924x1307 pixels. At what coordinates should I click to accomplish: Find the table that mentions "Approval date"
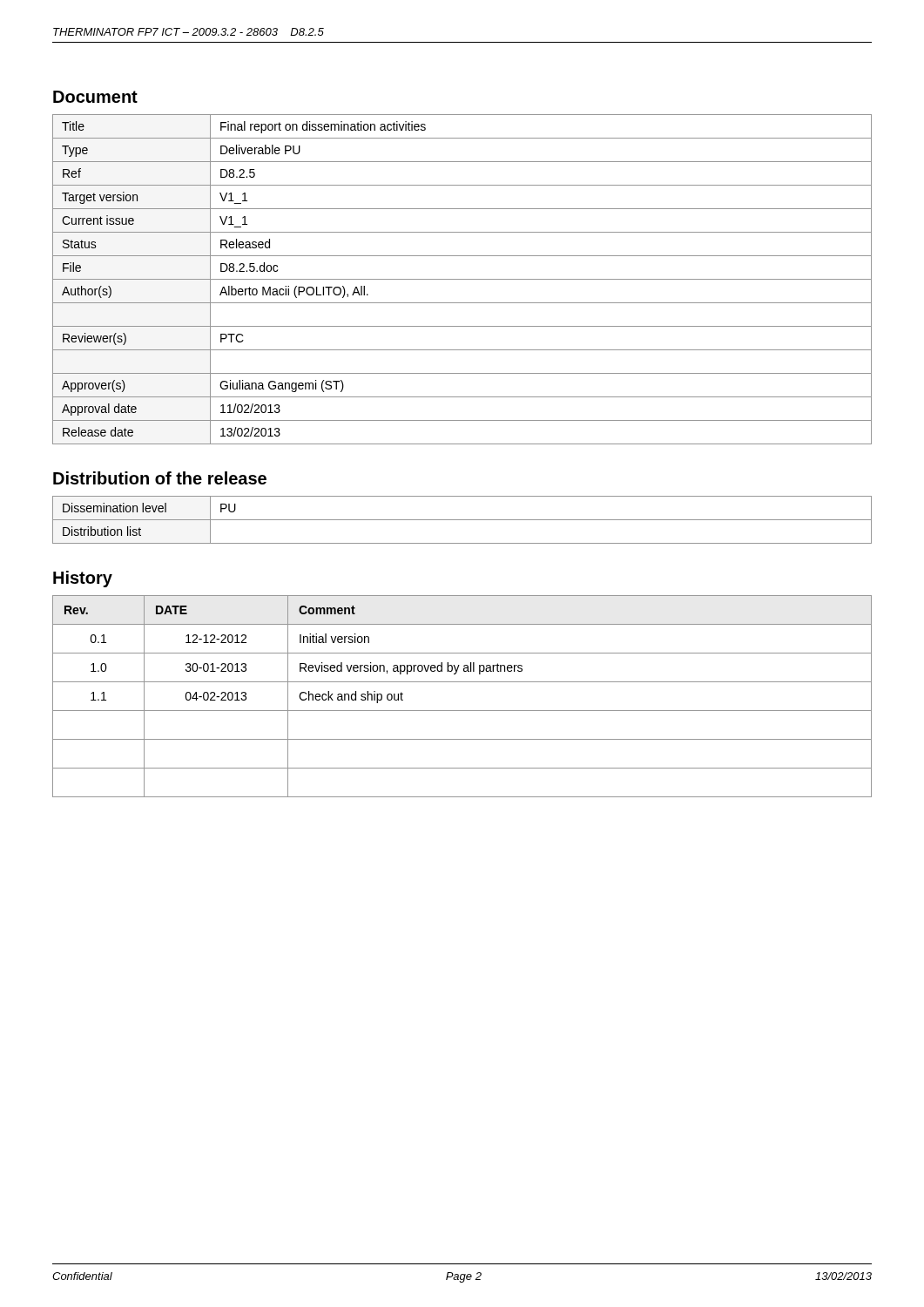click(x=462, y=279)
